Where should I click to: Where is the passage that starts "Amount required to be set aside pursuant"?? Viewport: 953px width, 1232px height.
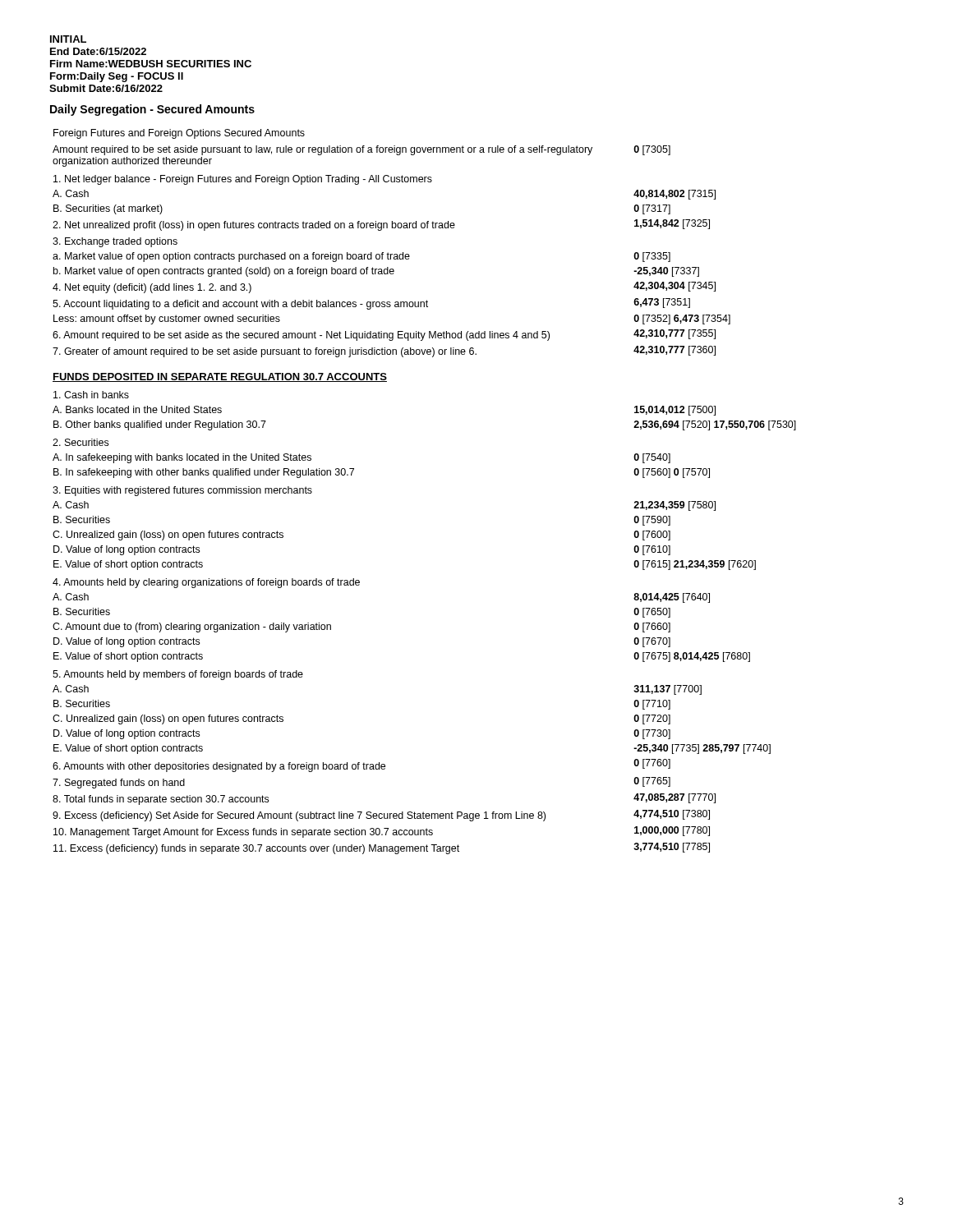pos(476,155)
